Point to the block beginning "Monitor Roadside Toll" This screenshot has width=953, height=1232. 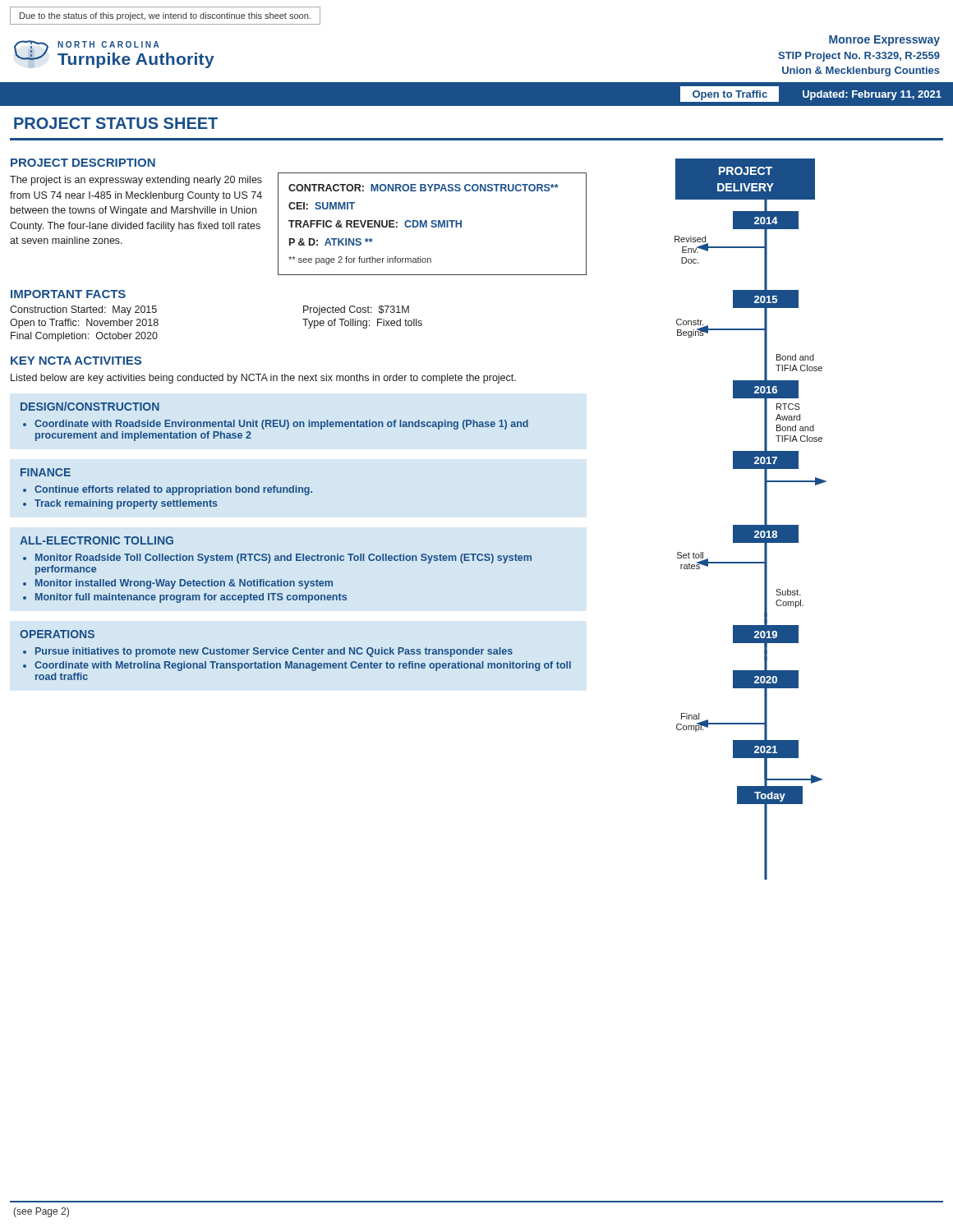(283, 564)
